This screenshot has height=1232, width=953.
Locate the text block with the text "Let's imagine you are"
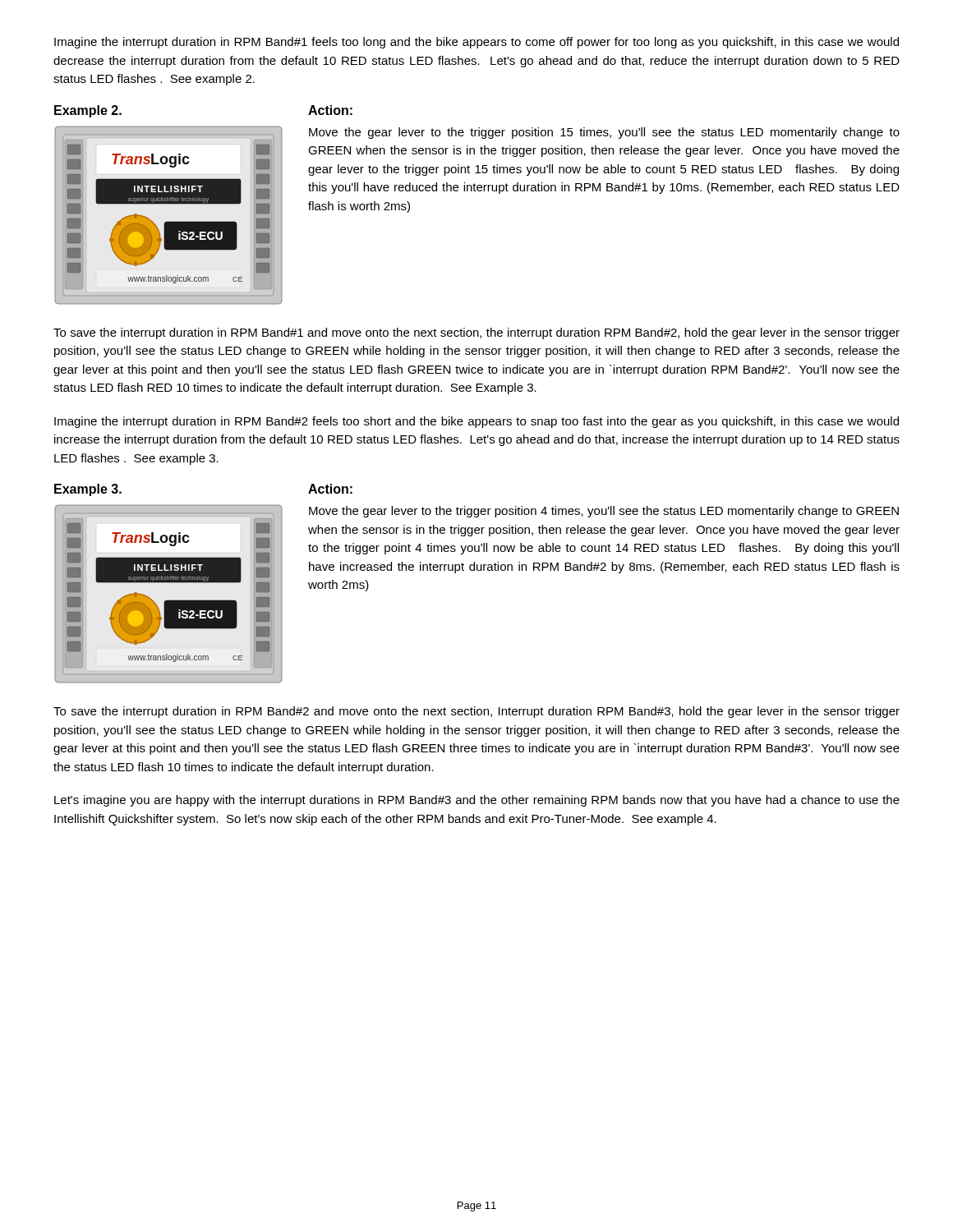click(x=476, y=809)
